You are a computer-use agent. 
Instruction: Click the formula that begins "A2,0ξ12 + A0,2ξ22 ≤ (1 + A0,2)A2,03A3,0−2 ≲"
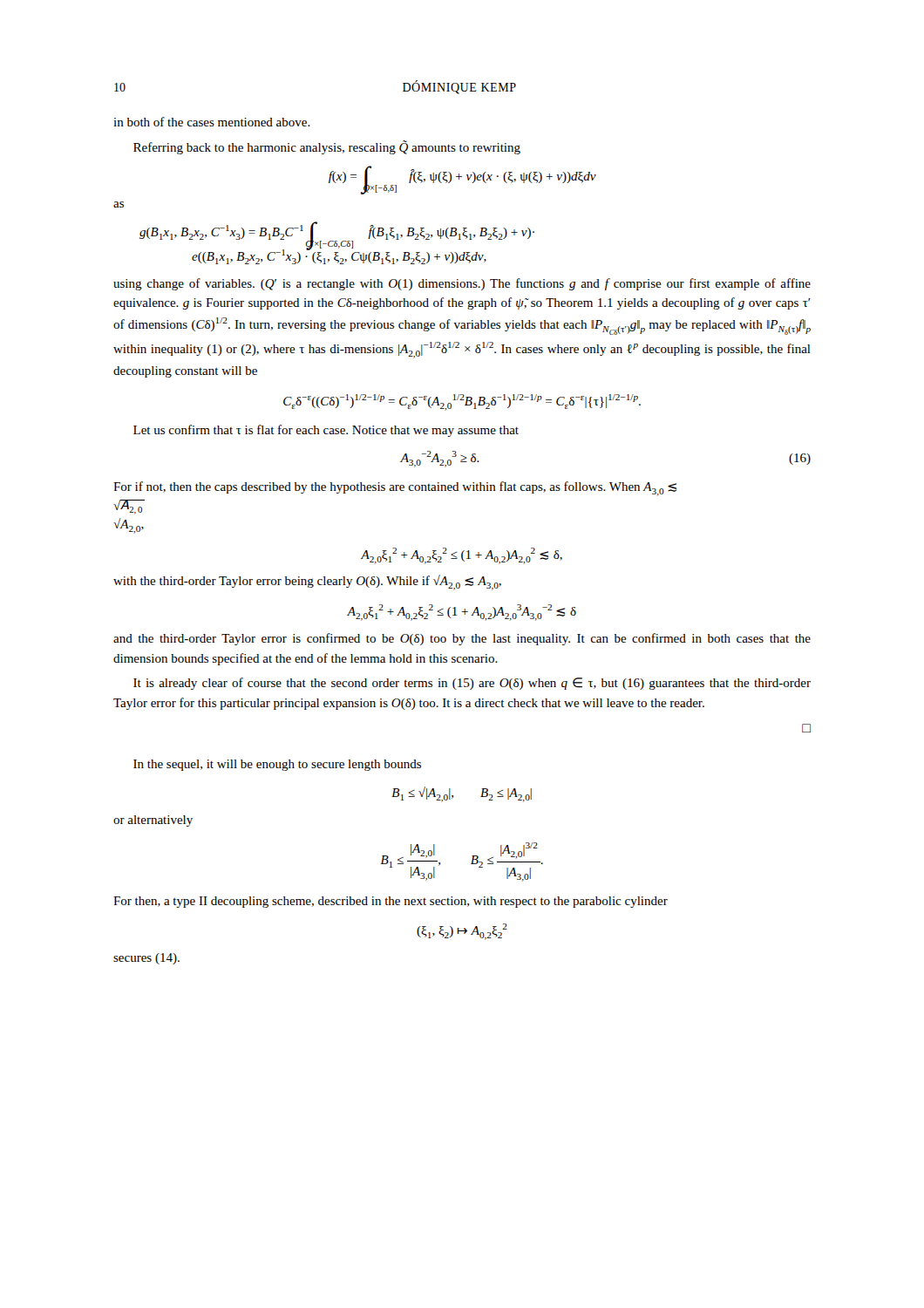tap(462, 612)
